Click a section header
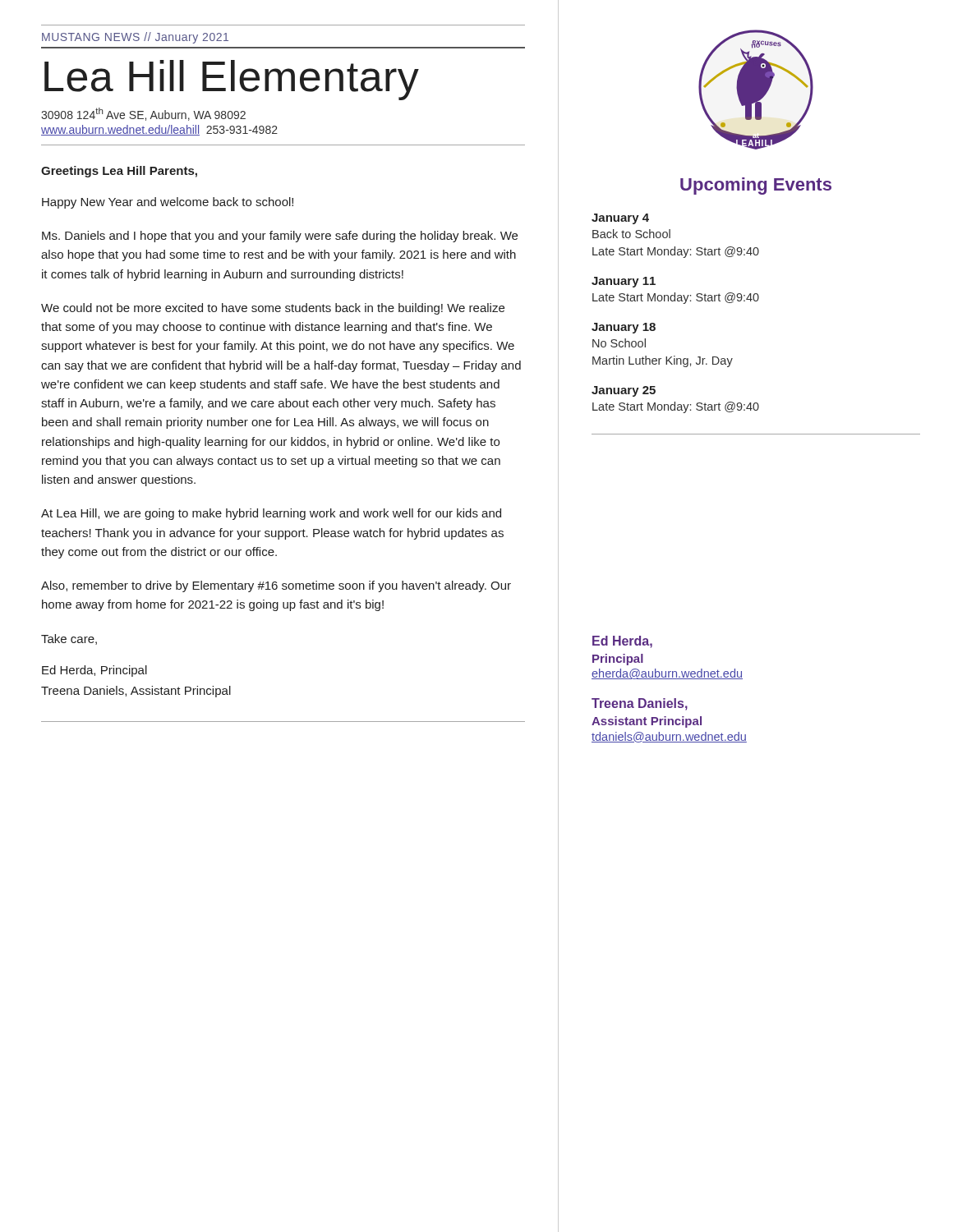Viewport: 953px width, 1232px height. [x=756, y=184]
